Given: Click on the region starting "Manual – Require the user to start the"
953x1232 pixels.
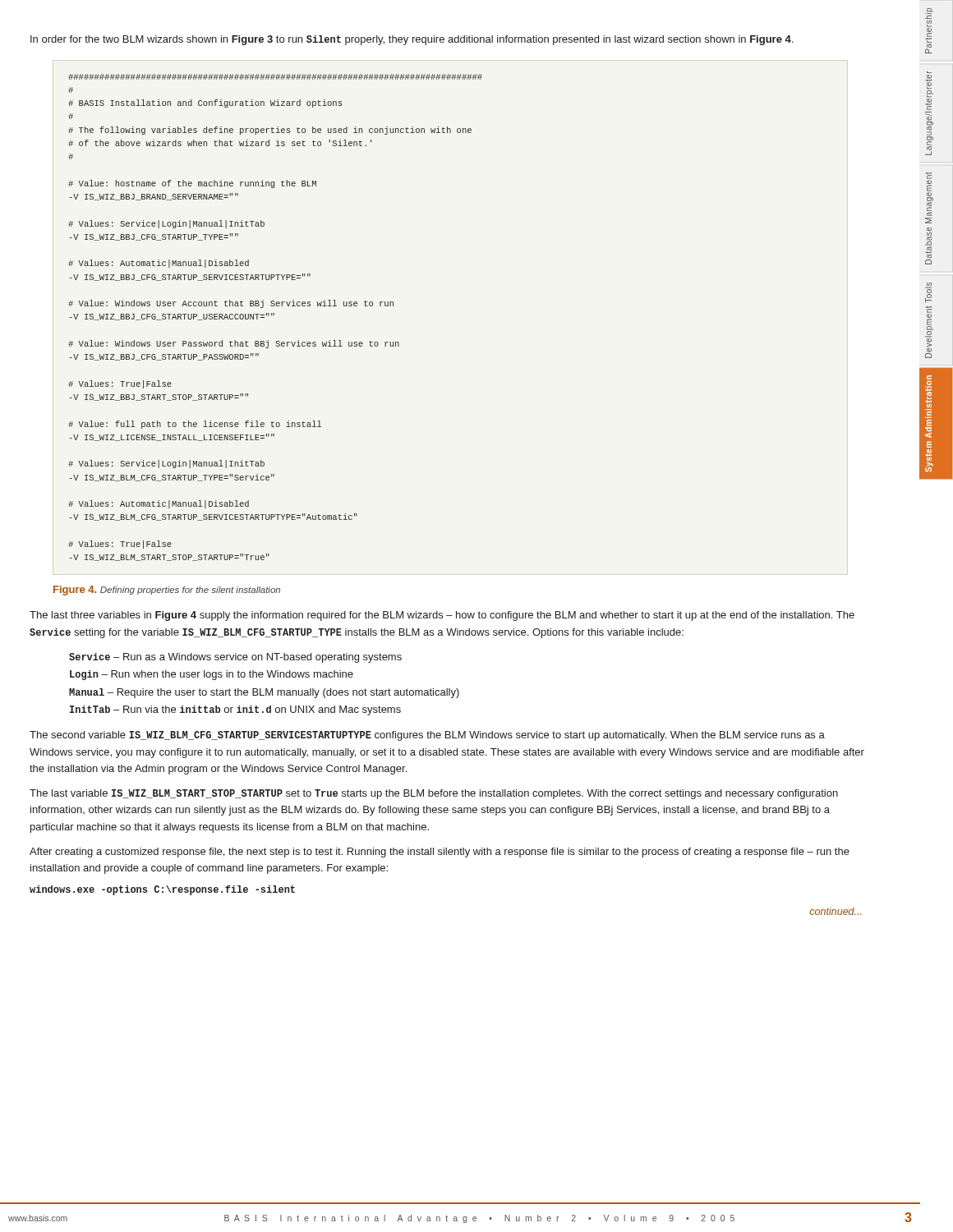Looking at the screenshot, I should (264, 692).
